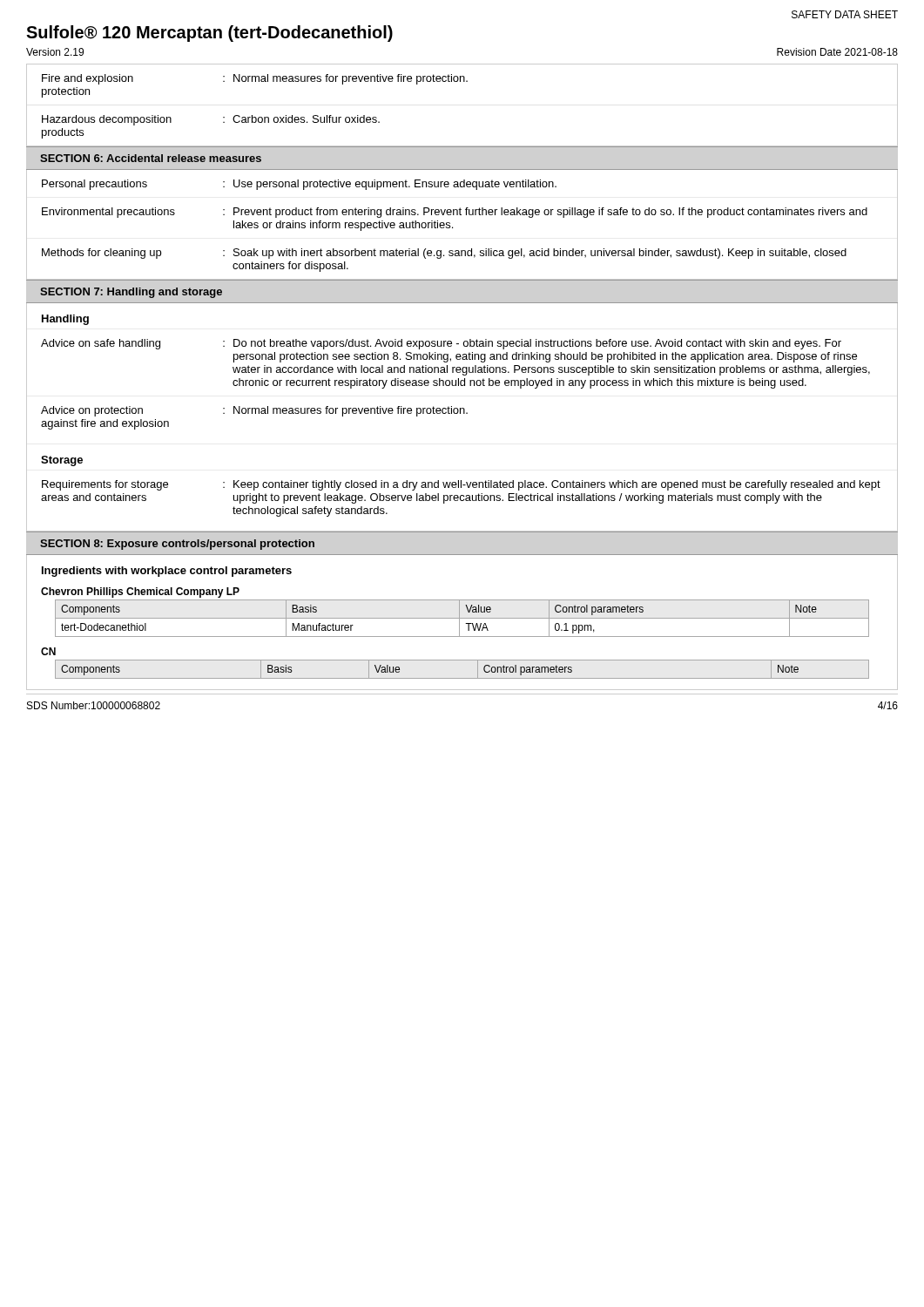Navigate to the block starting "SECTION 8: Exposure controls/personal protection"
924x1307 pixels.
(x=178, y=543)
